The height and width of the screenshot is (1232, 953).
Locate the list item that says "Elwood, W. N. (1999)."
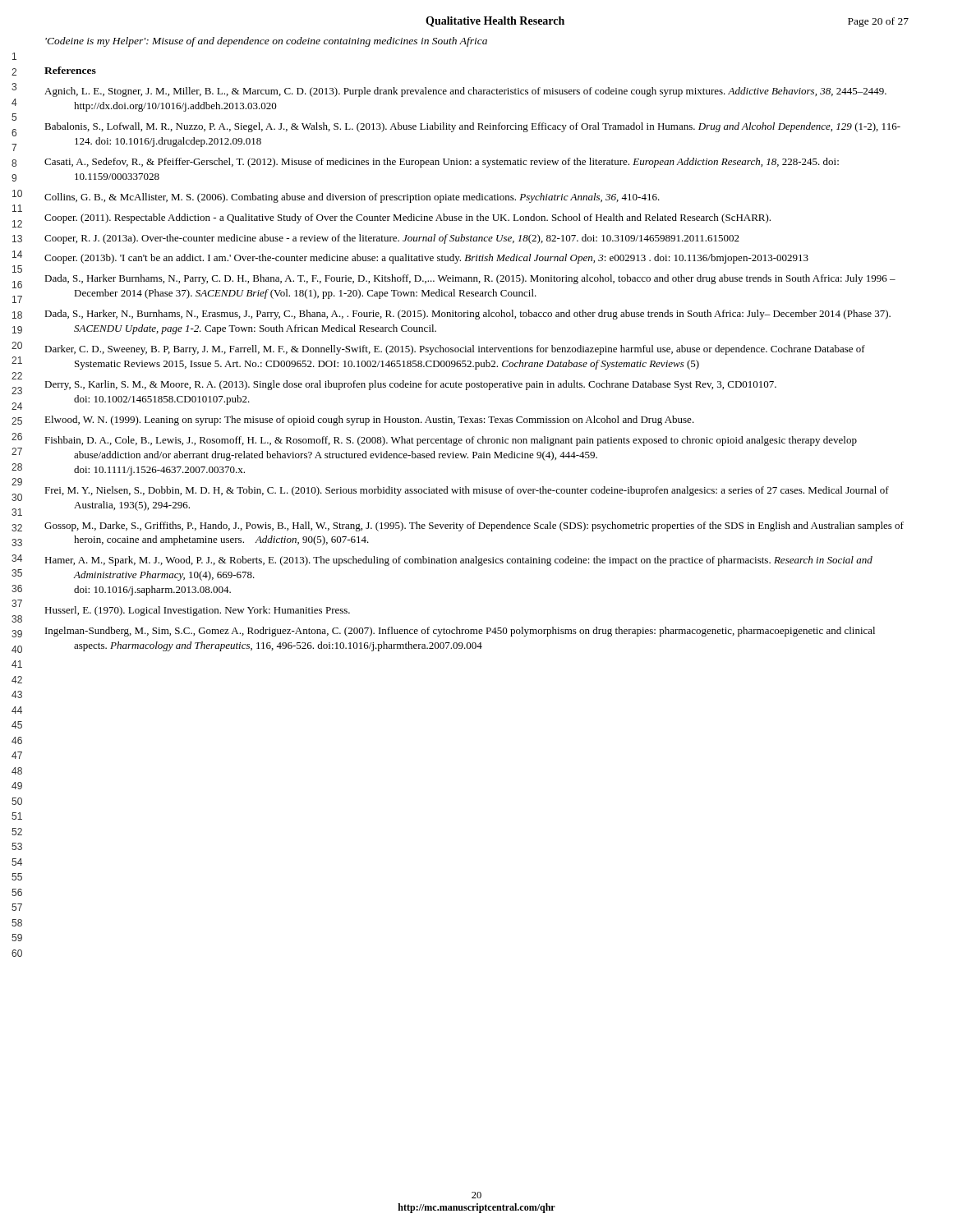coord(369,419)
